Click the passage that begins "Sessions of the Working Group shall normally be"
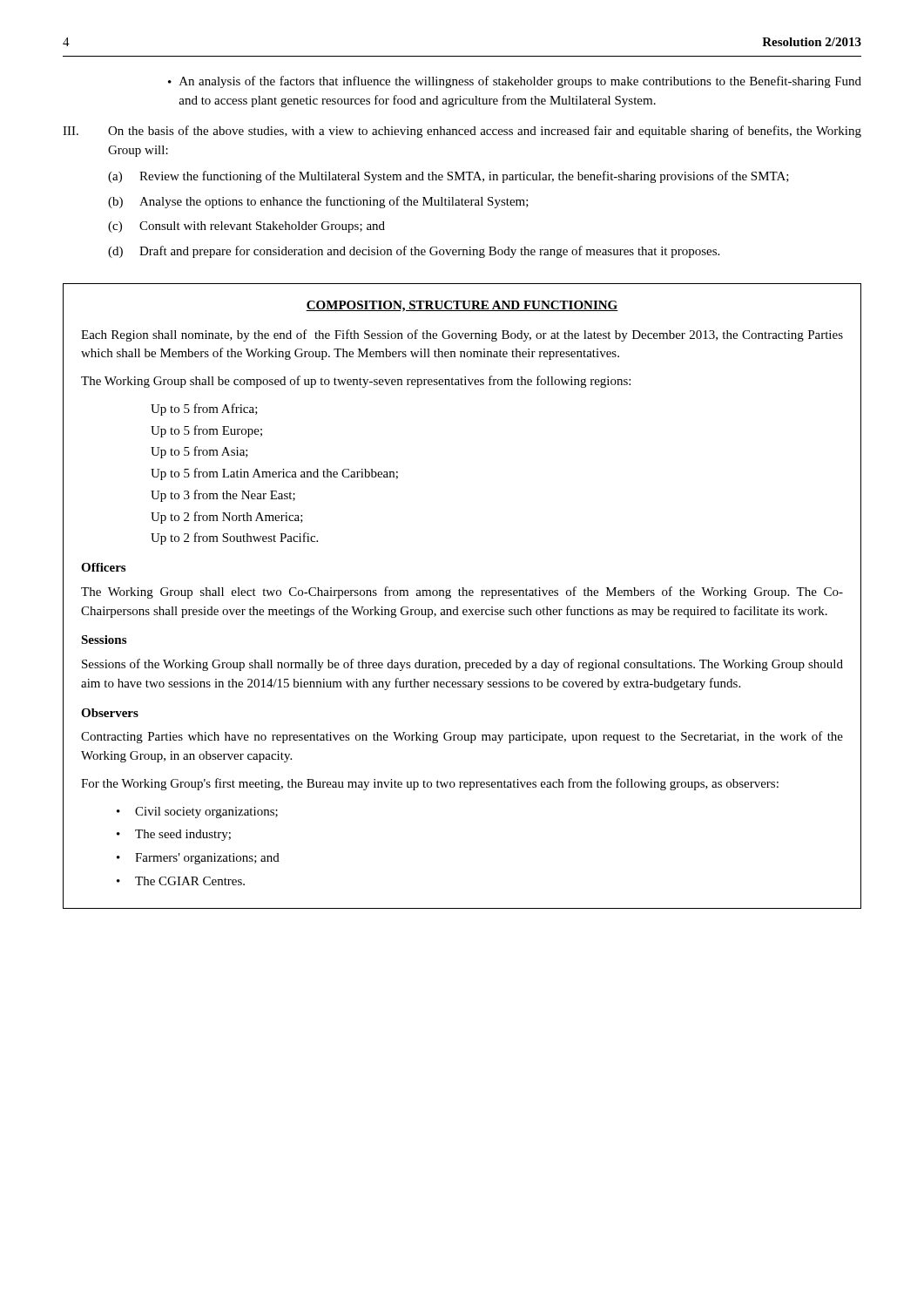The height and width of the screenshot is (1307, 924). point(462,673)
